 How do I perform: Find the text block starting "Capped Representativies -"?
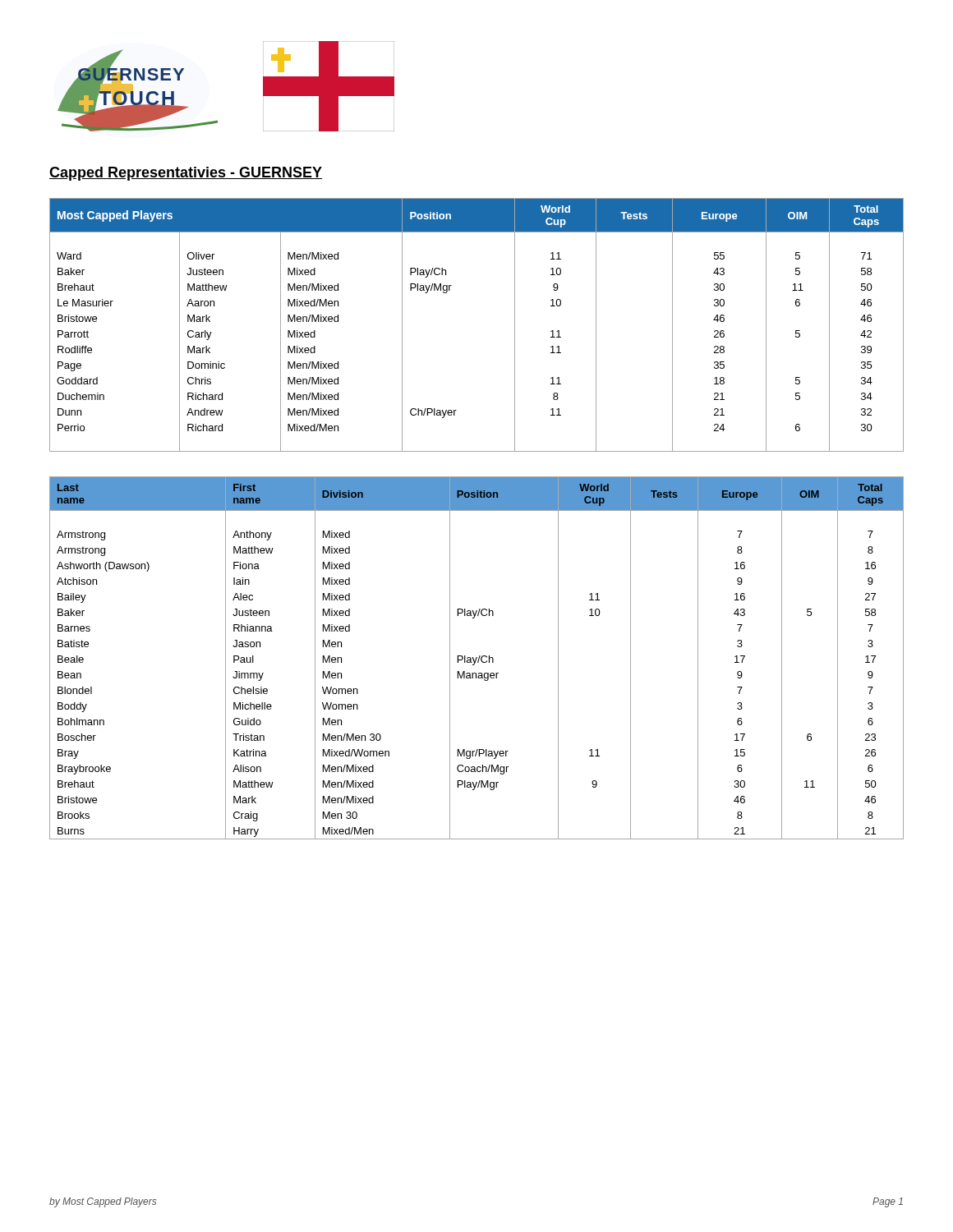(186, 174)
